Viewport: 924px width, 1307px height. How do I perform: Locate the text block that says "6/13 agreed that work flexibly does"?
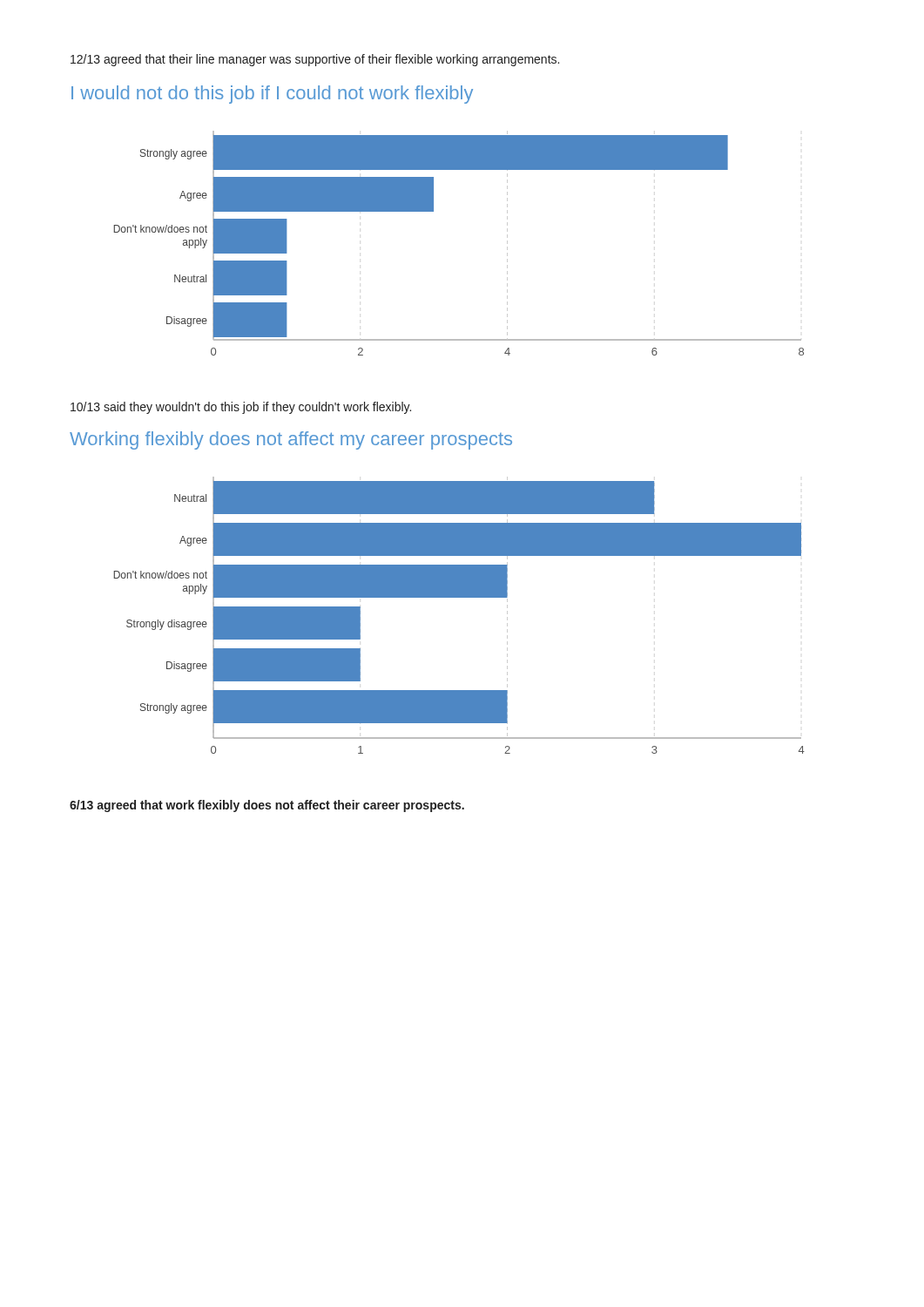(x=267, y=805)
